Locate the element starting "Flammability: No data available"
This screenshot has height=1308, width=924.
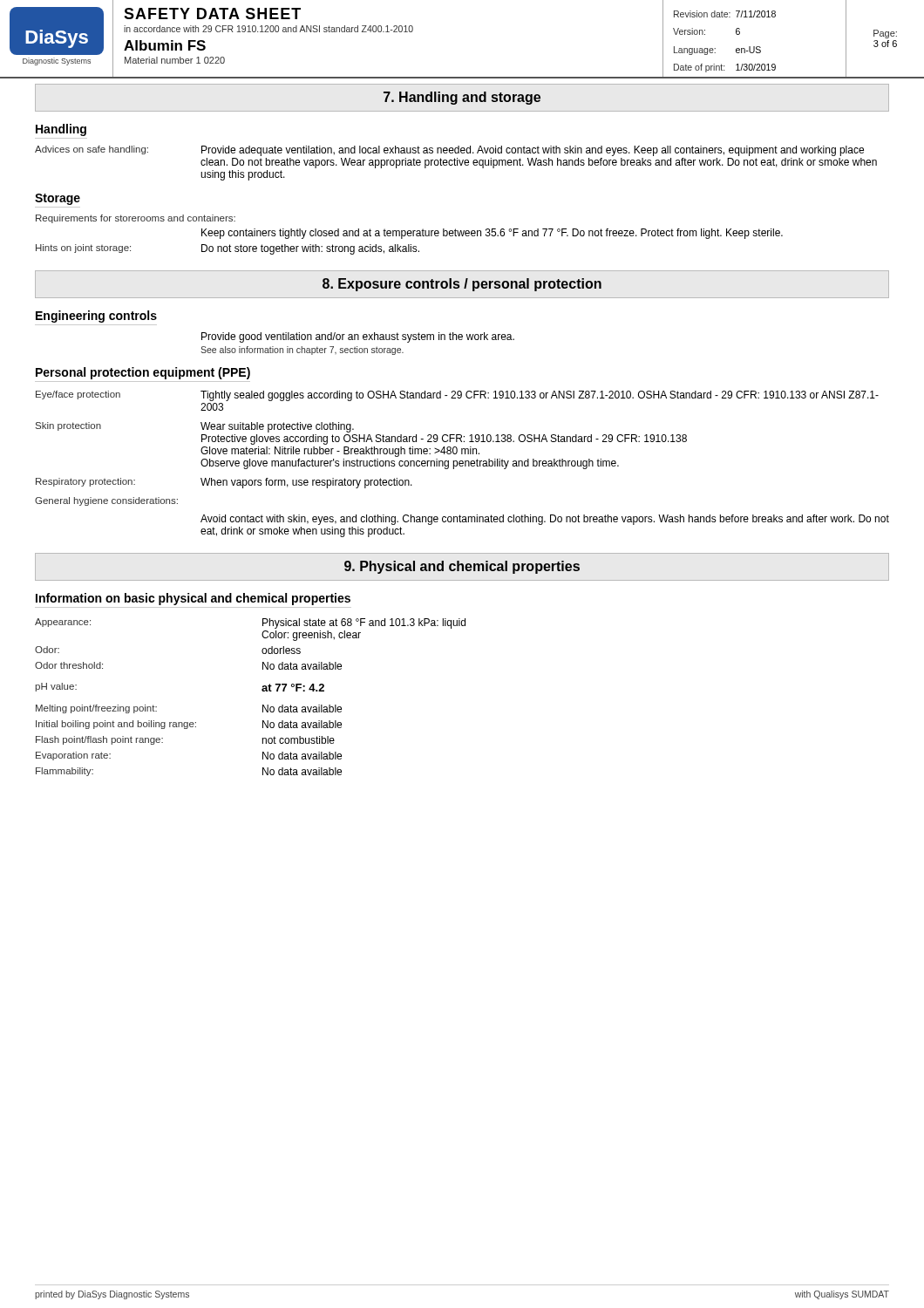[61, 771]
